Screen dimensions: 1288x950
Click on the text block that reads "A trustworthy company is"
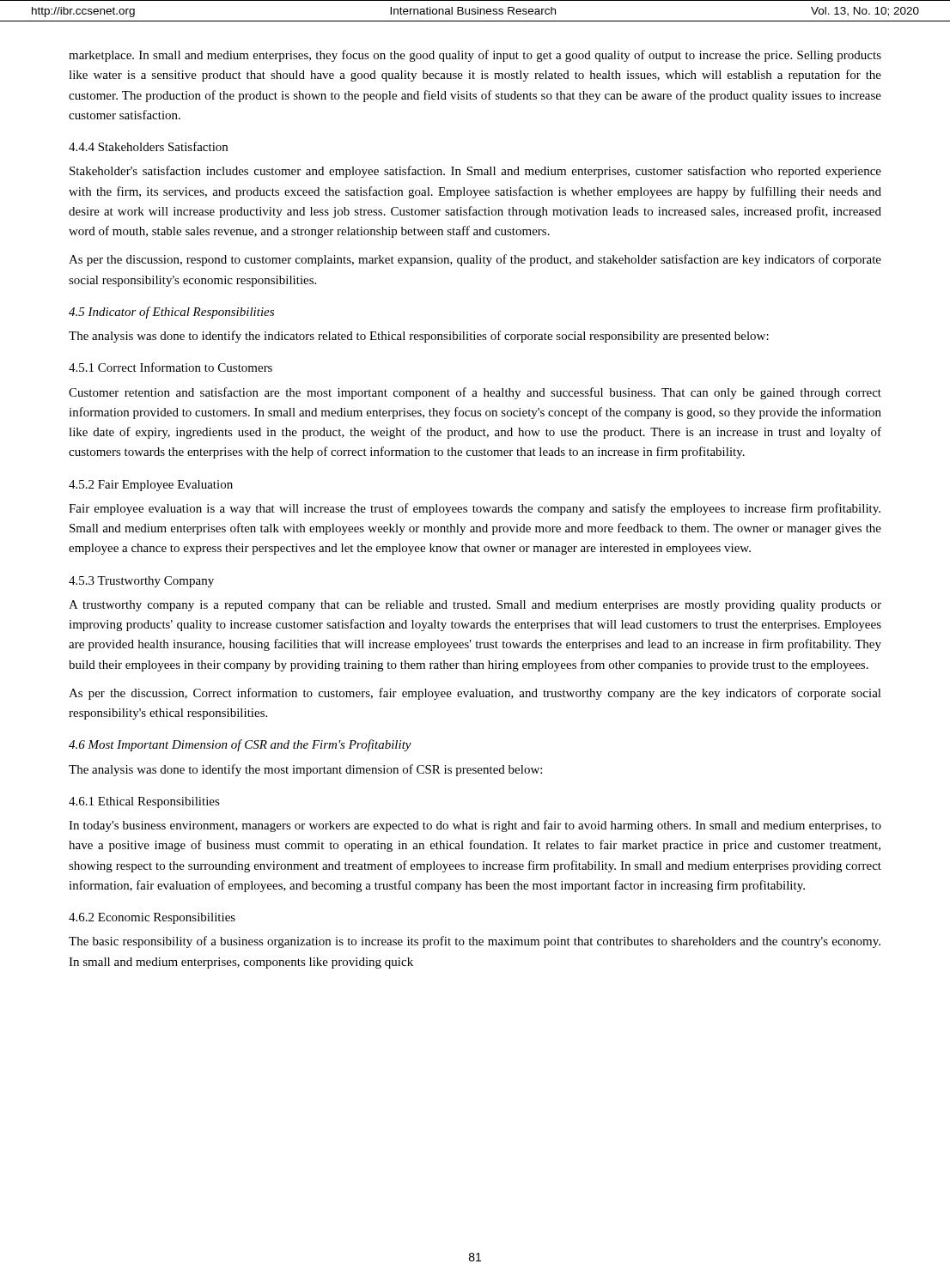(475, 635)
